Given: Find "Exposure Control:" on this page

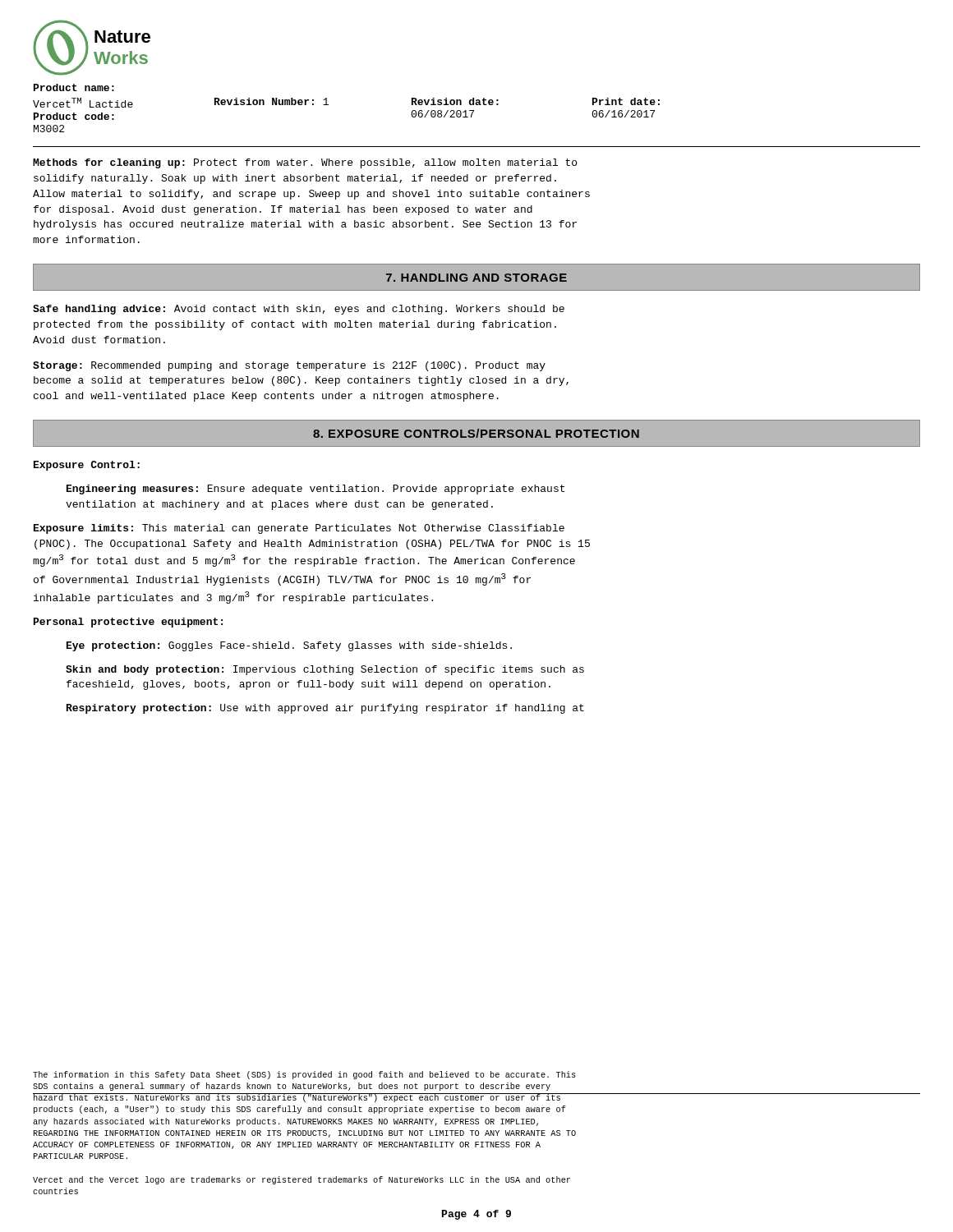Looking at the screenshot, I should (87, 465).
